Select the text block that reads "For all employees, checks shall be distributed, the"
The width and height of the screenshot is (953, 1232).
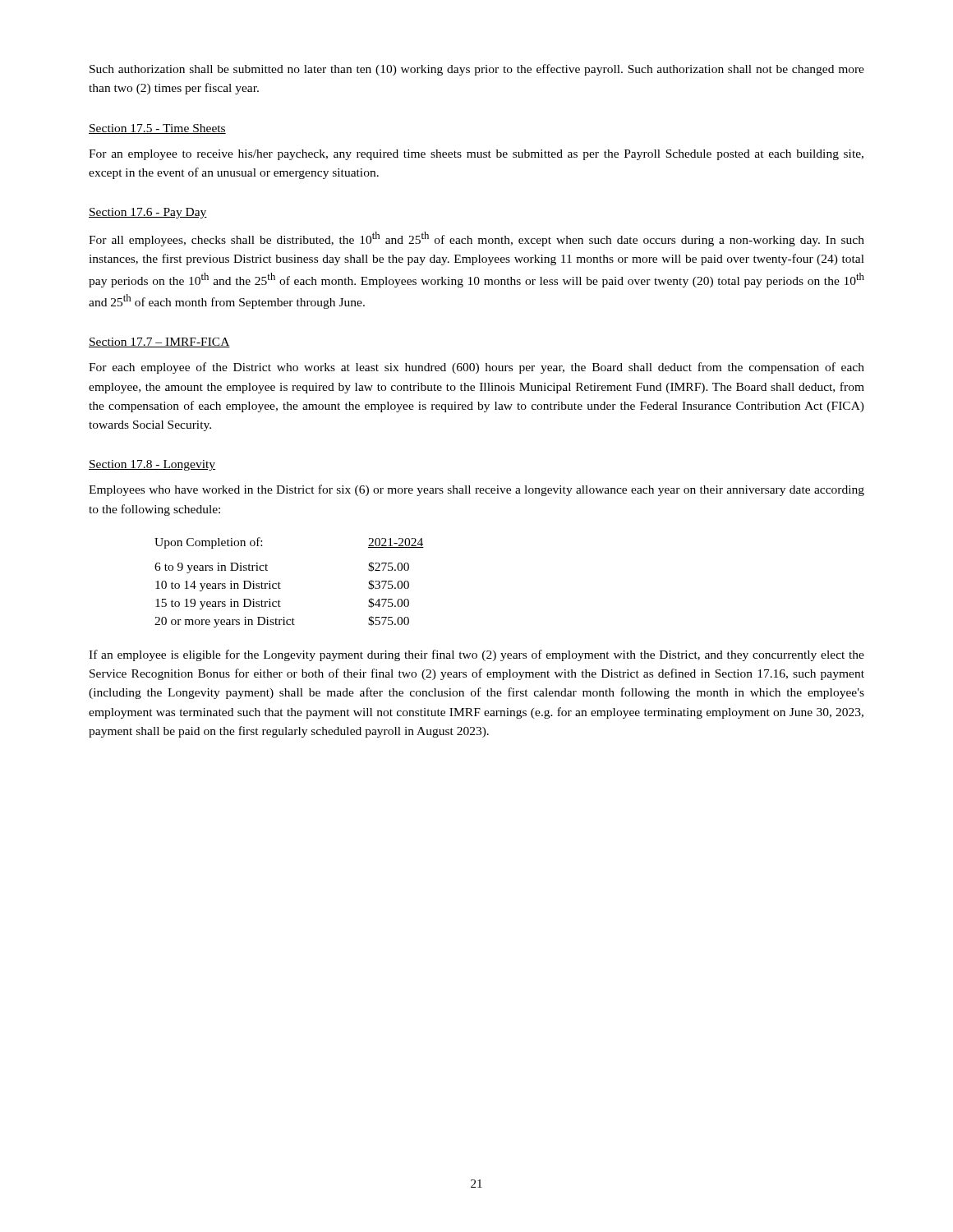476,270
